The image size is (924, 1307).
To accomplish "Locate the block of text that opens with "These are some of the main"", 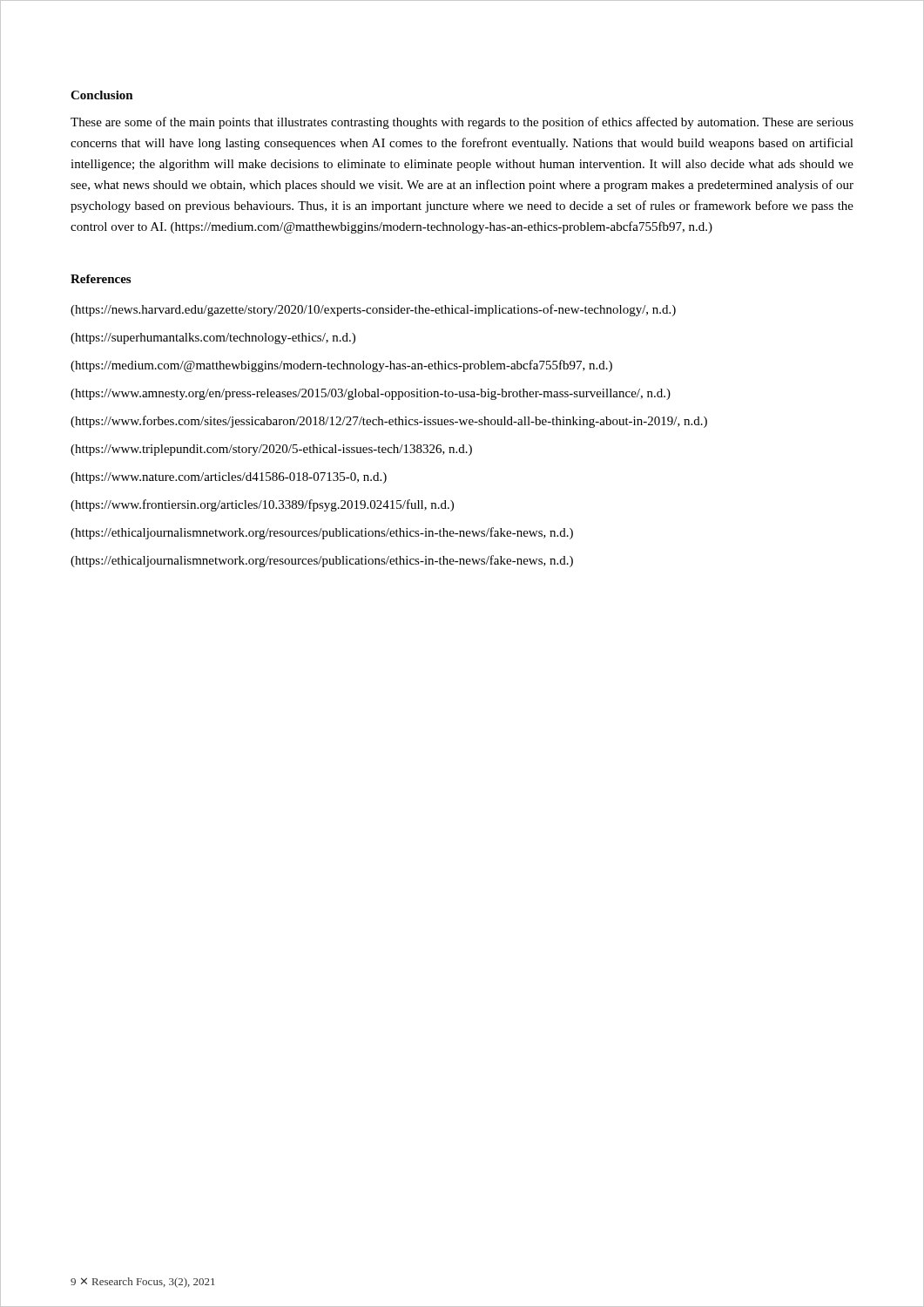I will pos(462,174).
